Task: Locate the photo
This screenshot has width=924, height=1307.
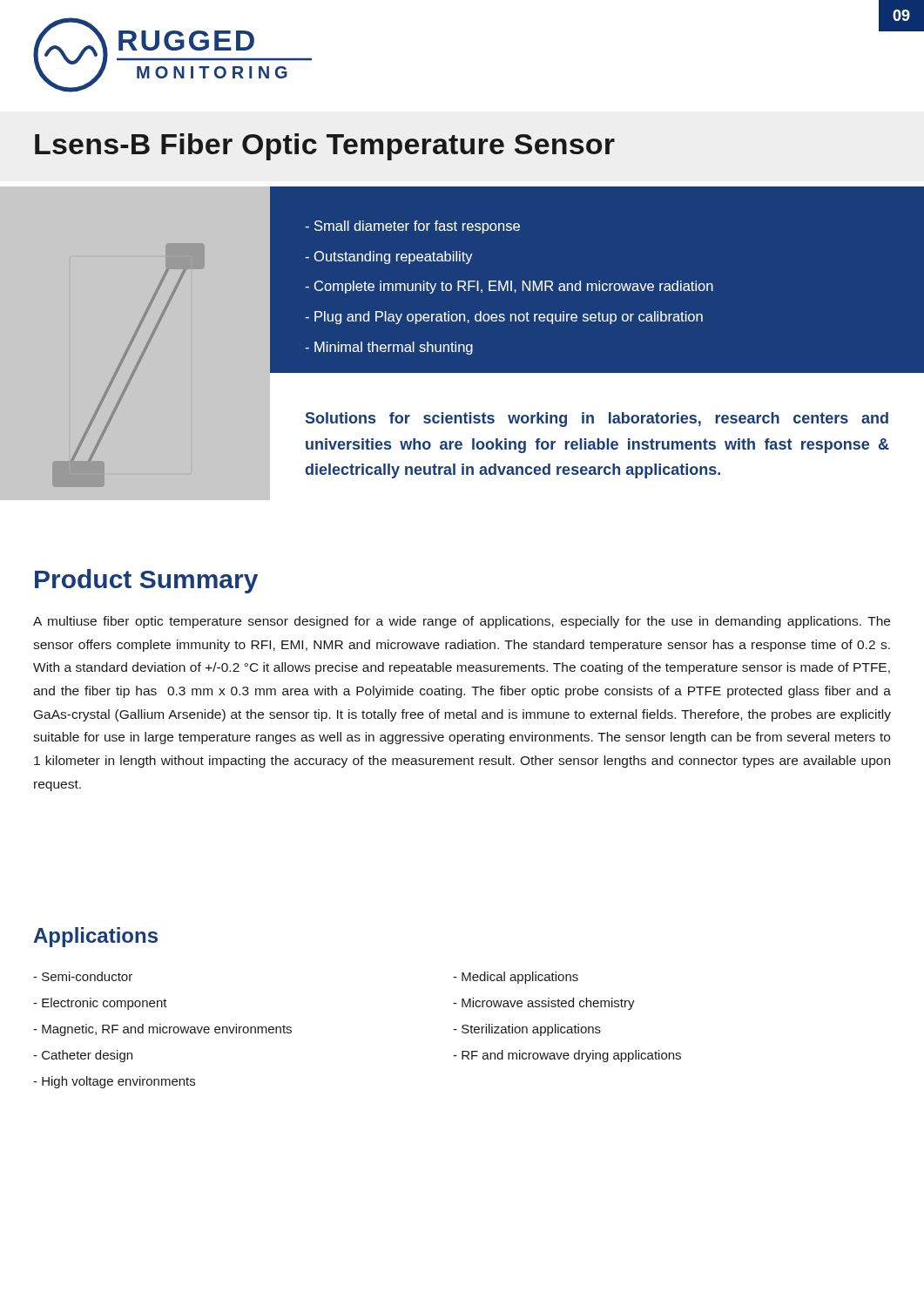Action: tap(135, 343)
